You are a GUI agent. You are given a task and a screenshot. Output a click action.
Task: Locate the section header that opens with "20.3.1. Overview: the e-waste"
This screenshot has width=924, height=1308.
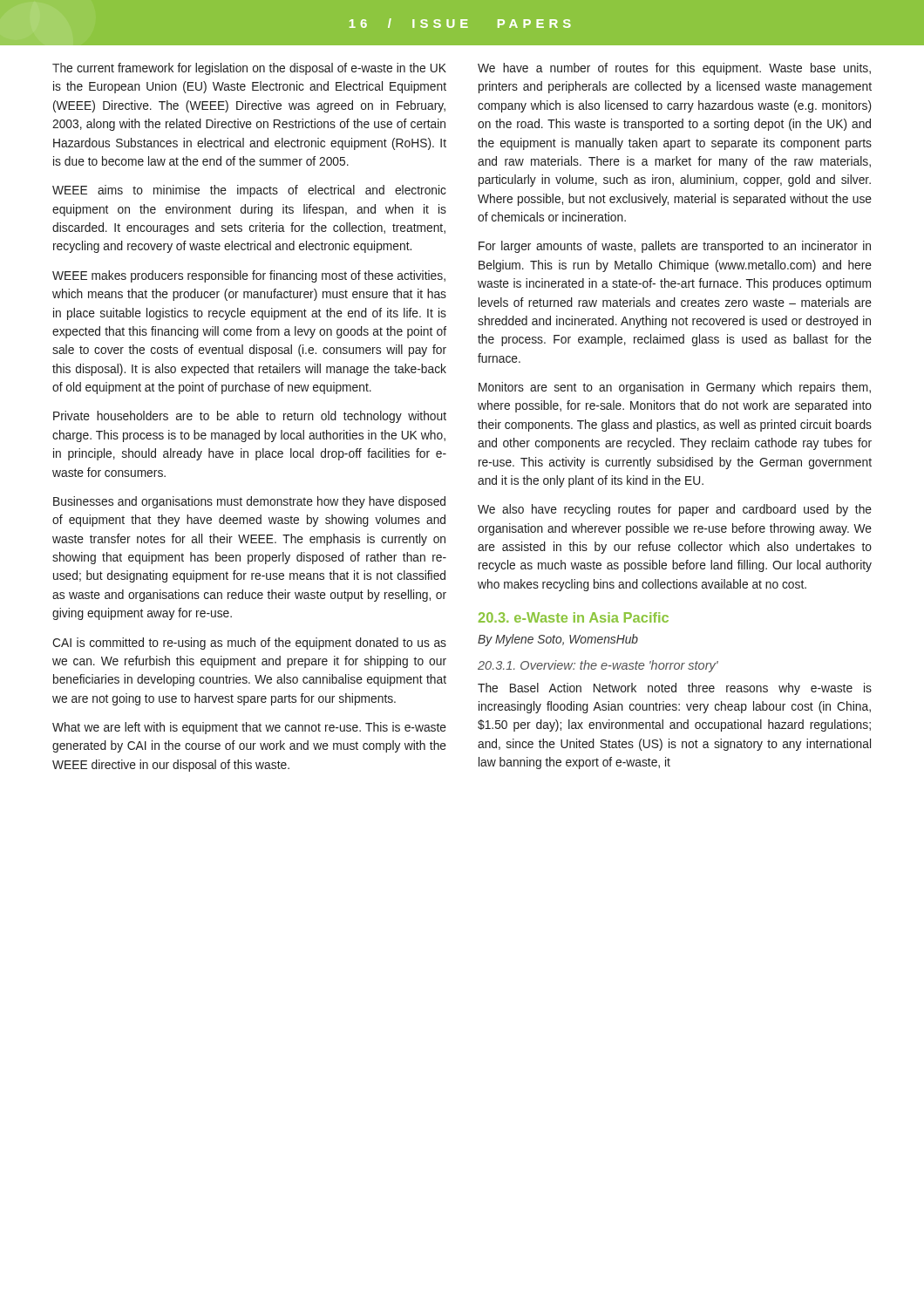pos(598,665)
